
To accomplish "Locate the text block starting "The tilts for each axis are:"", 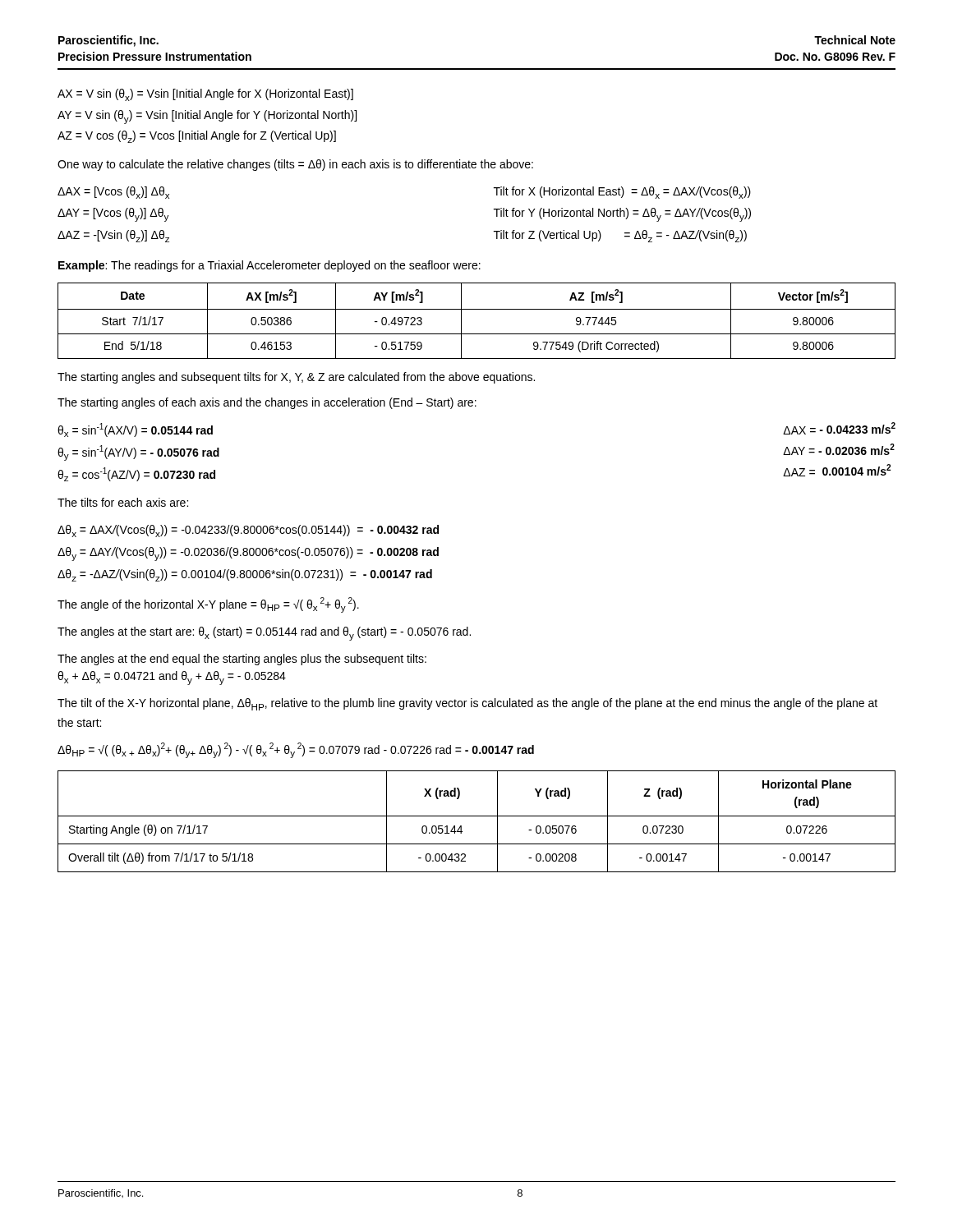I will tap(123, 502).
